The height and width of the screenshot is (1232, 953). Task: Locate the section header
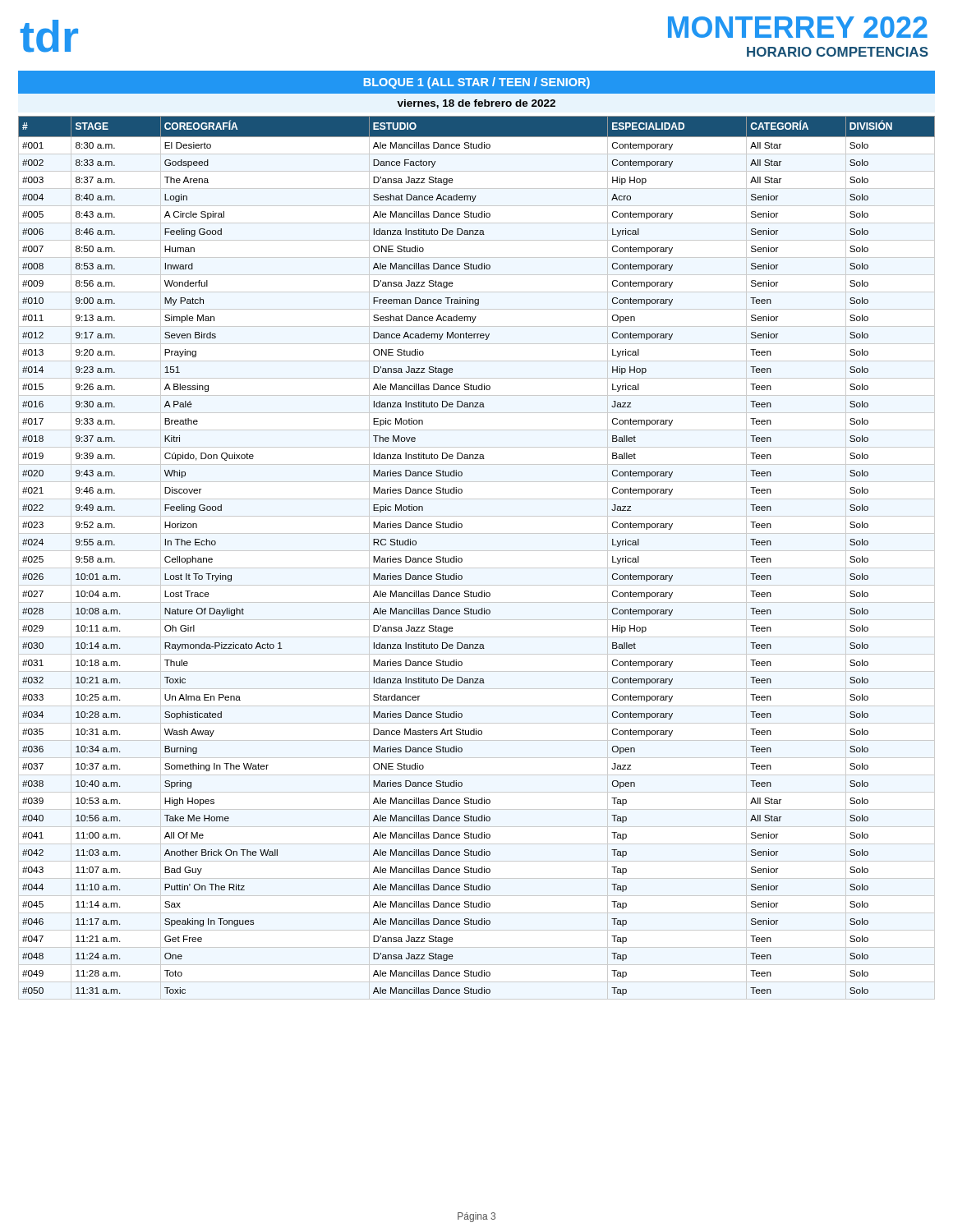click(x=476, y=82)
